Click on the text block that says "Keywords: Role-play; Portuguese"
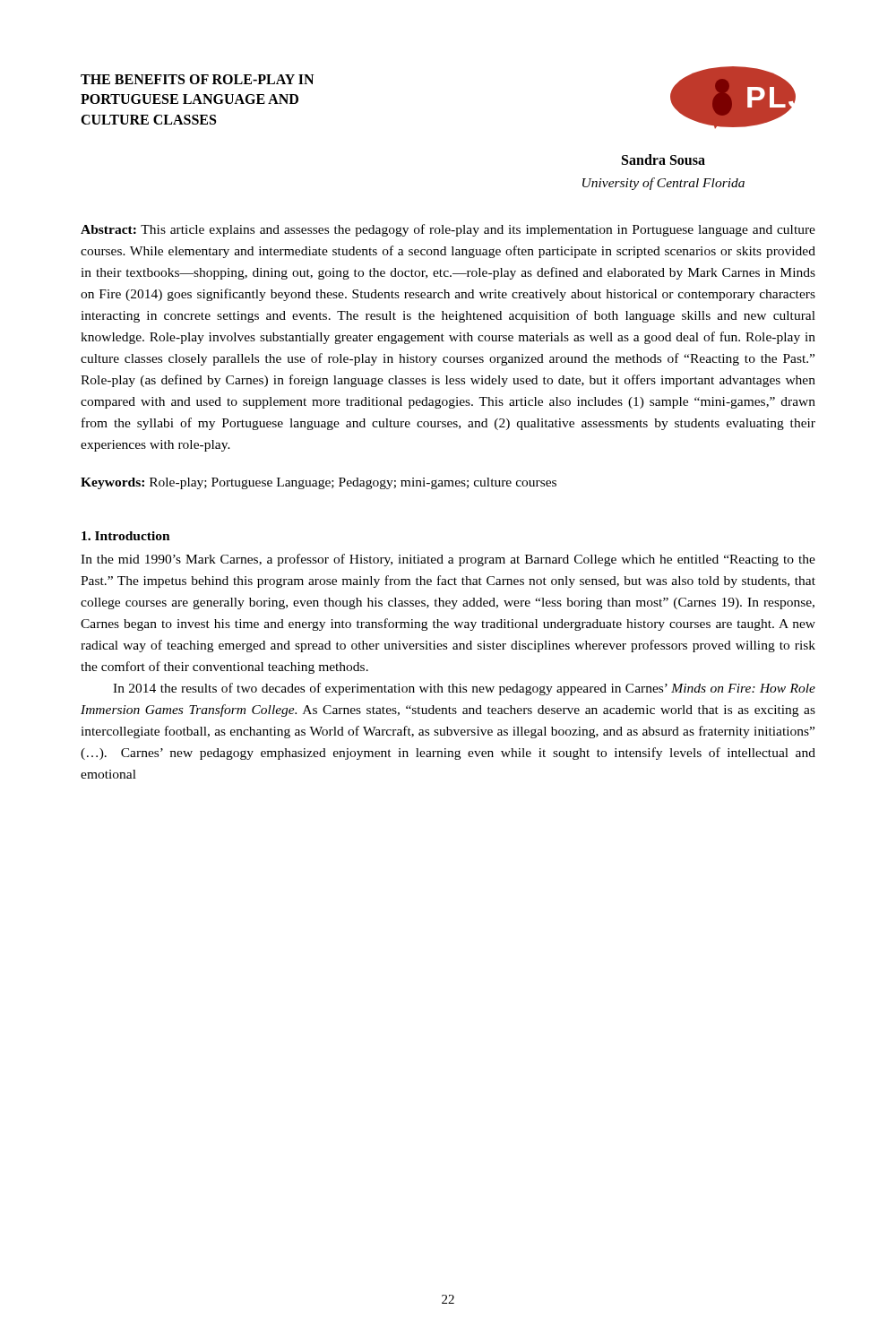 (x=448, y=482)
